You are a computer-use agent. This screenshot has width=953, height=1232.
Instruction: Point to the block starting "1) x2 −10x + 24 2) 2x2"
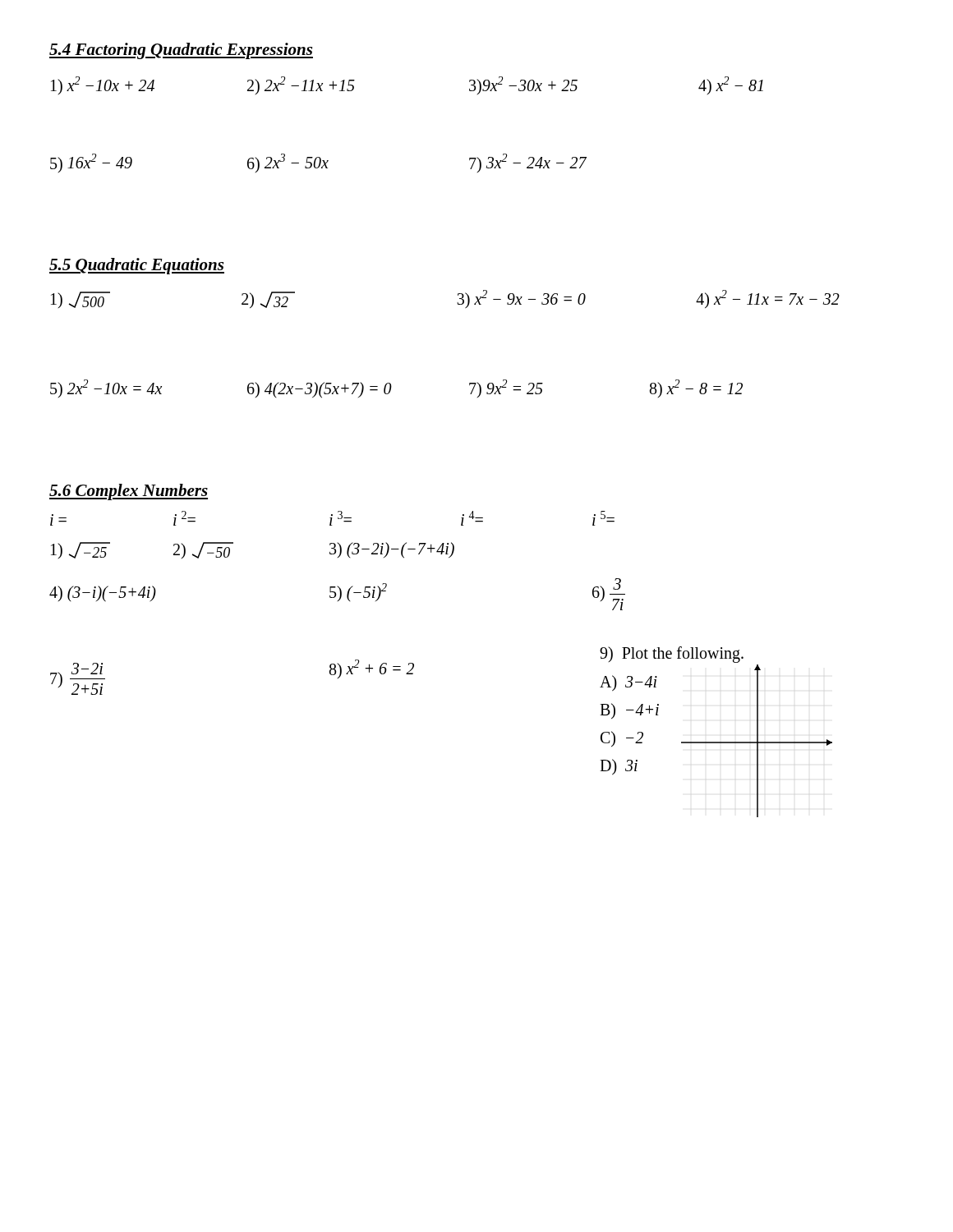[x=468, y=85]
